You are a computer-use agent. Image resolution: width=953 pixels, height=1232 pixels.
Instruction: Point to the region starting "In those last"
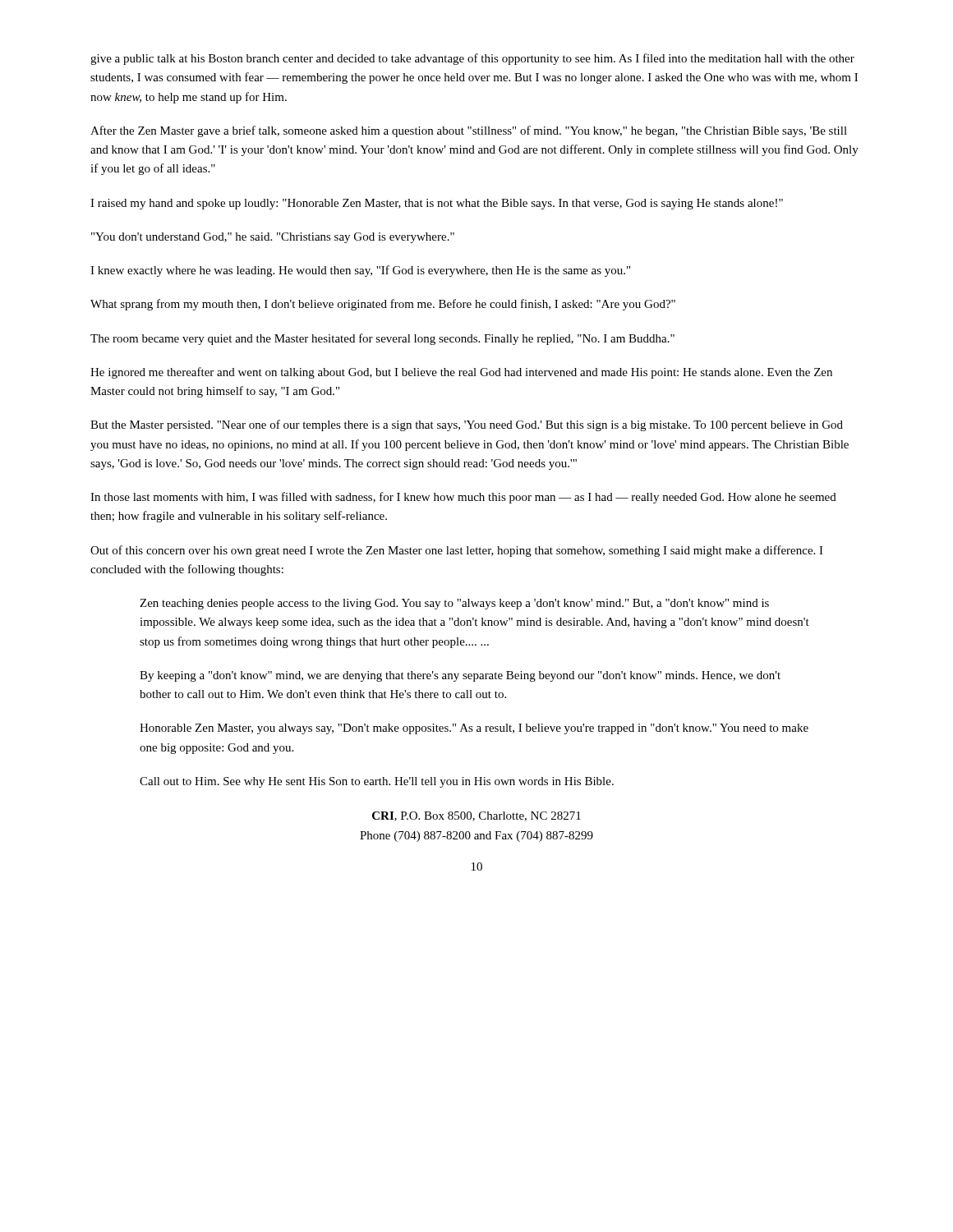463,506
